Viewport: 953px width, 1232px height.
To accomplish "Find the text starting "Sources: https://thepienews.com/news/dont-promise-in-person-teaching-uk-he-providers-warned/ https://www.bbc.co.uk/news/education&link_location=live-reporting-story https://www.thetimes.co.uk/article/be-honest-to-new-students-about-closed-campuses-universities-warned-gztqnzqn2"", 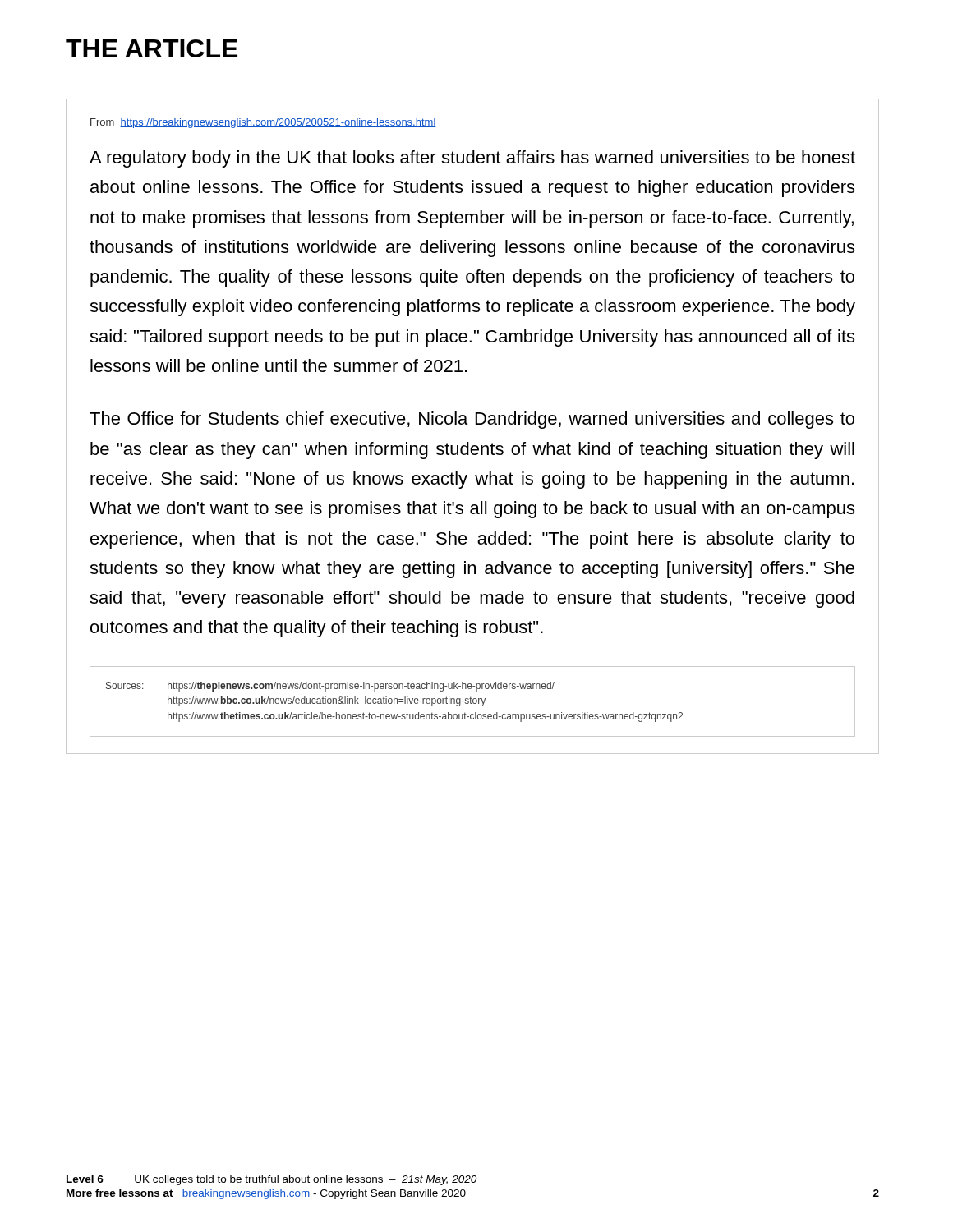I will tap(470, 701).
